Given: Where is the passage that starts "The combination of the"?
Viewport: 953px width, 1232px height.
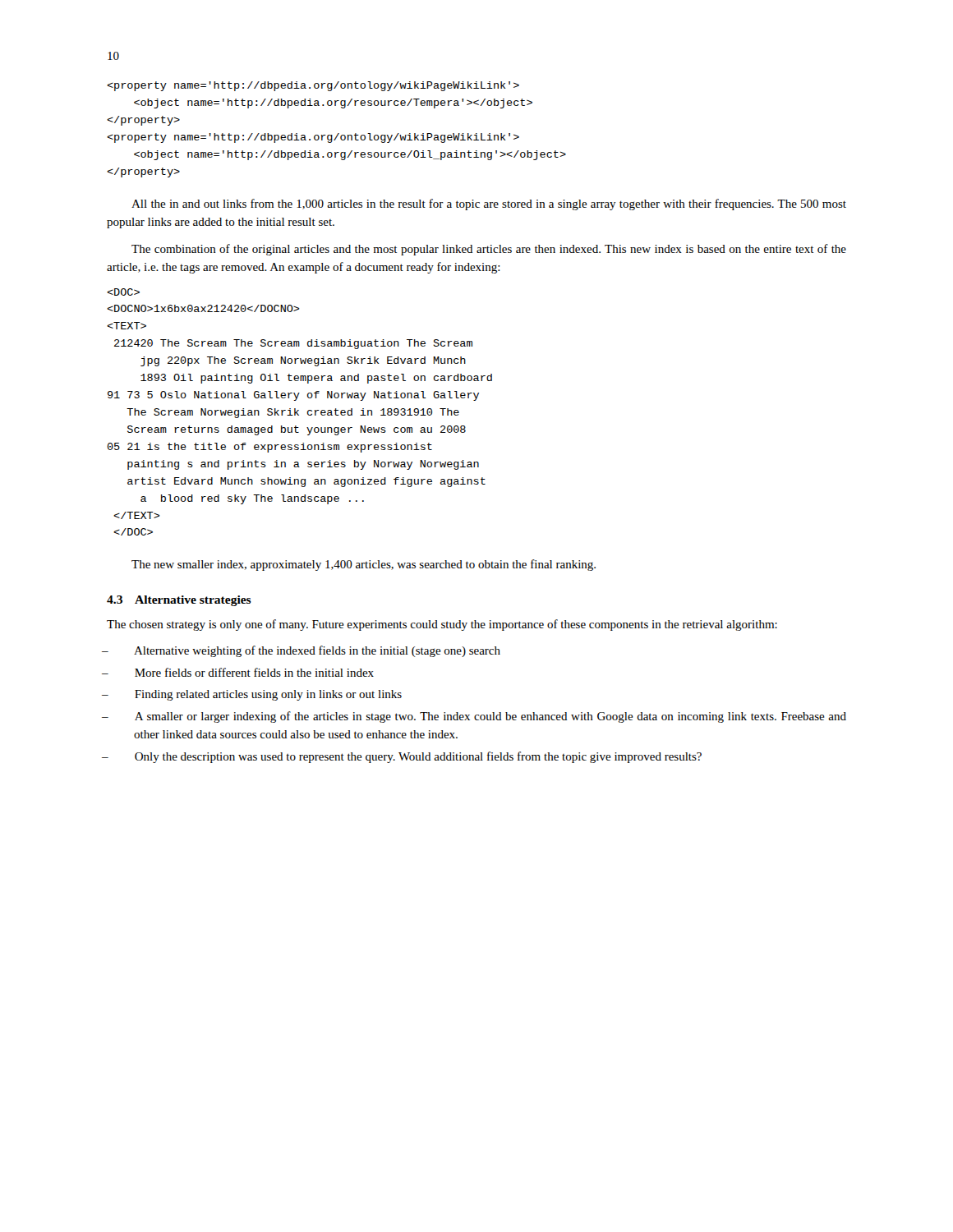Looking at the screenshot, I should (476, 258).
